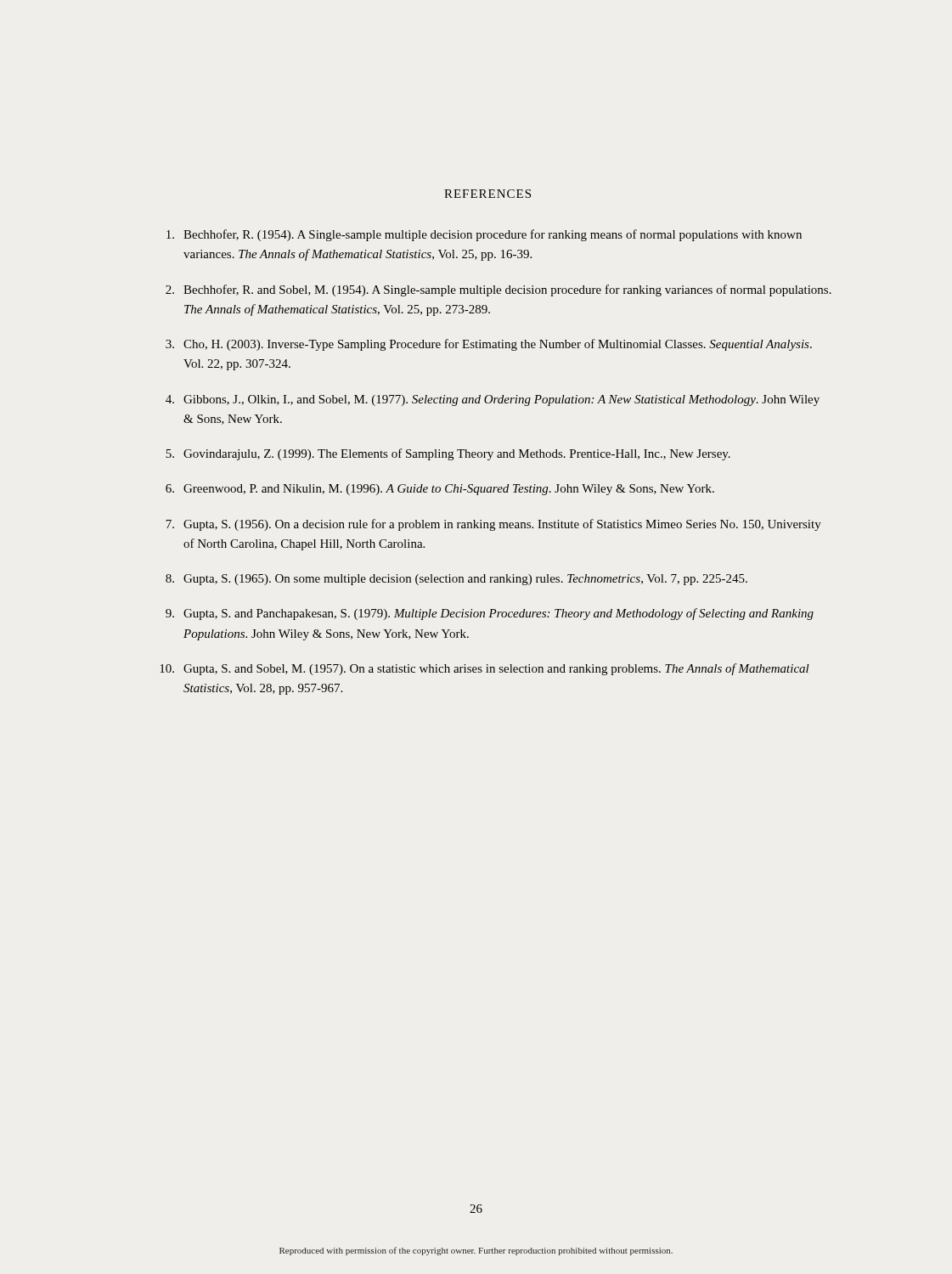Point to the block beginning "6. Greenwood, P. and Nikulin, M. (1996). A"
Image resolution: width=952 pixels, height=1274 pixels.
[x=488, y=489]
